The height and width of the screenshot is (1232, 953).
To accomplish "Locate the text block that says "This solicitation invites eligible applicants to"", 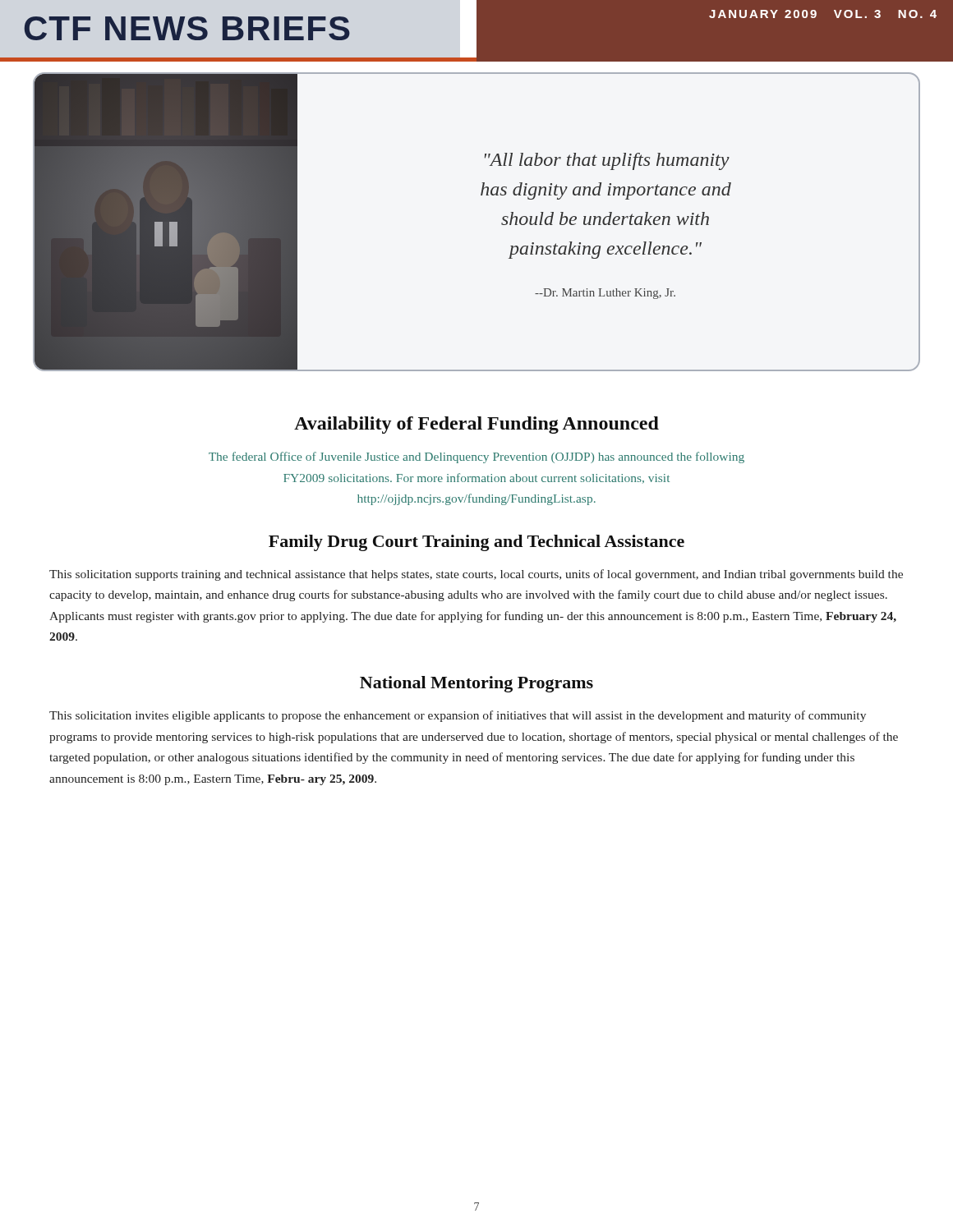I will [x=474, y=746].
